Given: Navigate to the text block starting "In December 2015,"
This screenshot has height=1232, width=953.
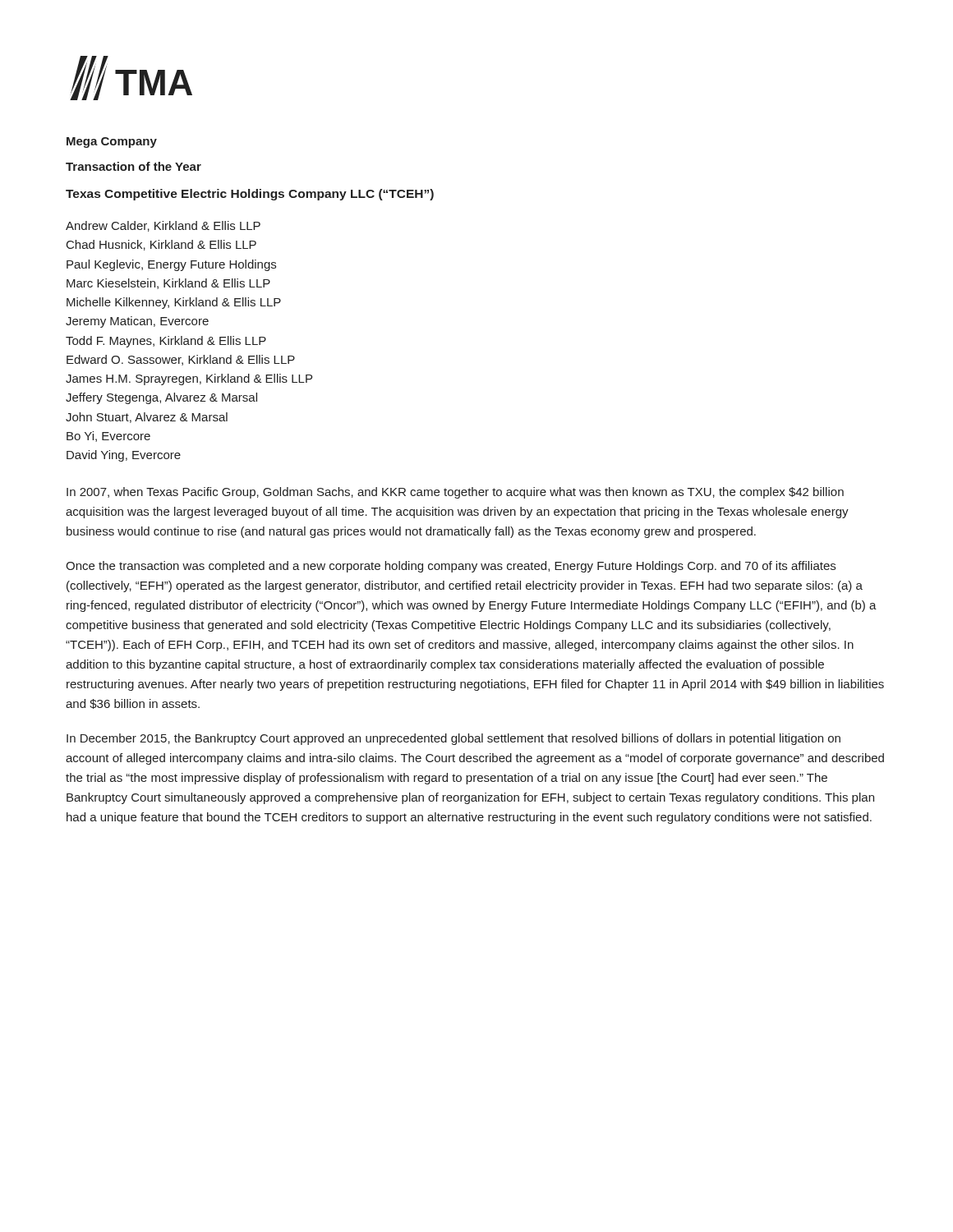Looking at the screenshot, I should pyautogui.click(x=475, y=778).
